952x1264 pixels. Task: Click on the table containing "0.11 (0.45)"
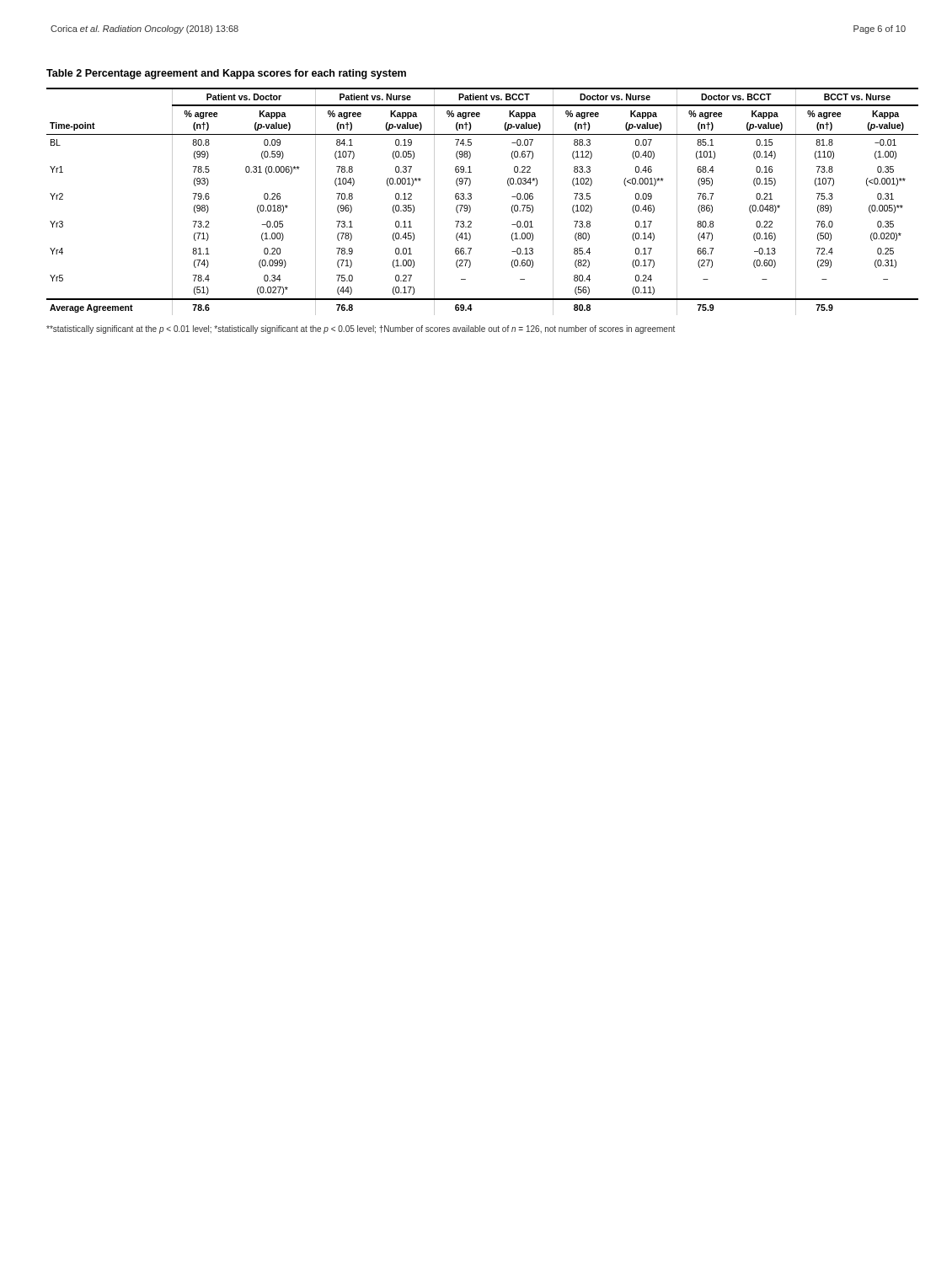pyautogui.click(x=482, y=211)
